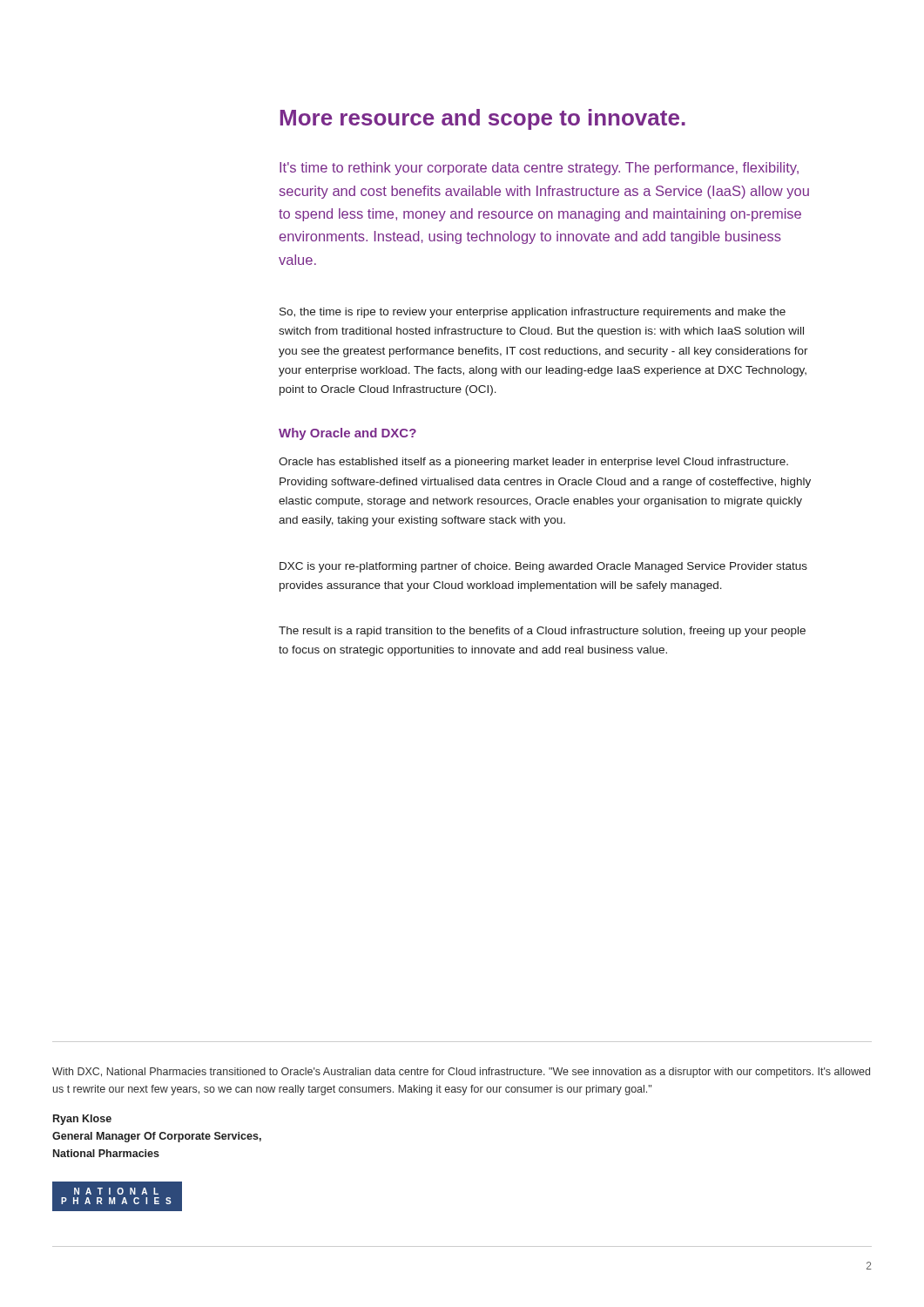Screen dimensions: 1307x924
Task: Find the block on this page that starts "Oracle has established itself as a"
Action: [x=549, y=491]
